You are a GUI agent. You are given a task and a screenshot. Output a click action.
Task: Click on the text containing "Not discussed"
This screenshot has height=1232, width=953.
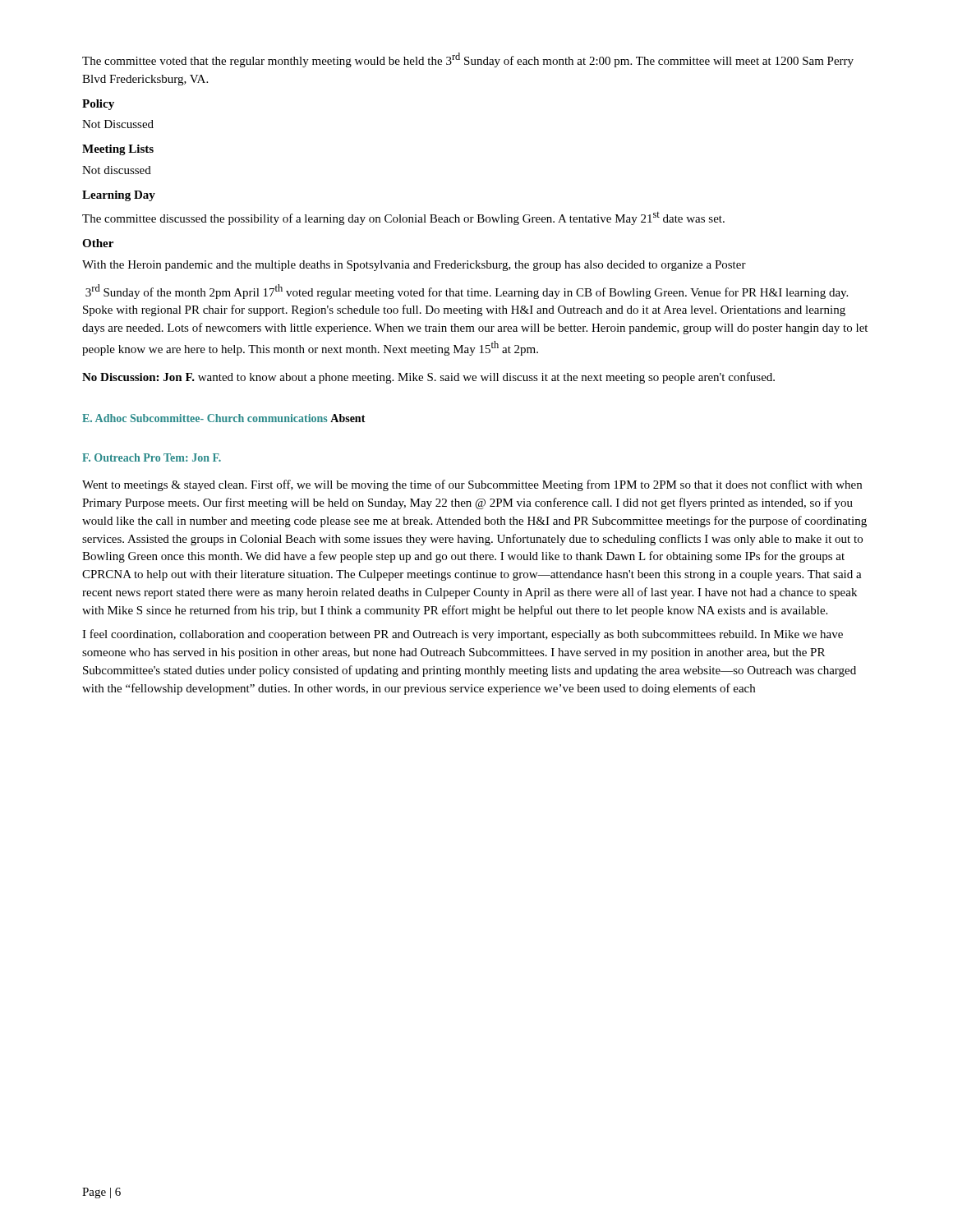point(117,170)
